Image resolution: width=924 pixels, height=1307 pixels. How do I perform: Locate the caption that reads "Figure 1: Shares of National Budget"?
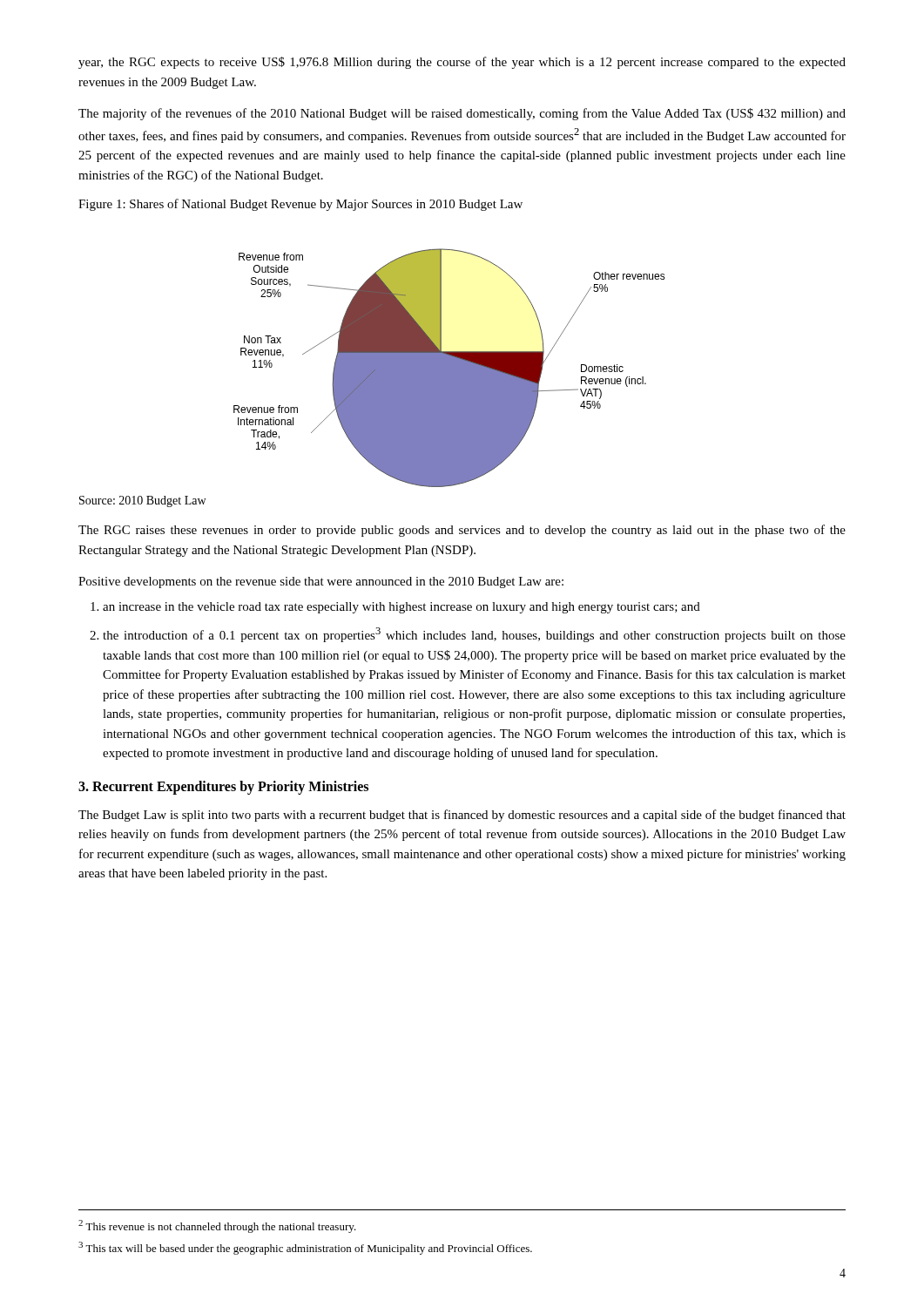(x=301, y=204)
